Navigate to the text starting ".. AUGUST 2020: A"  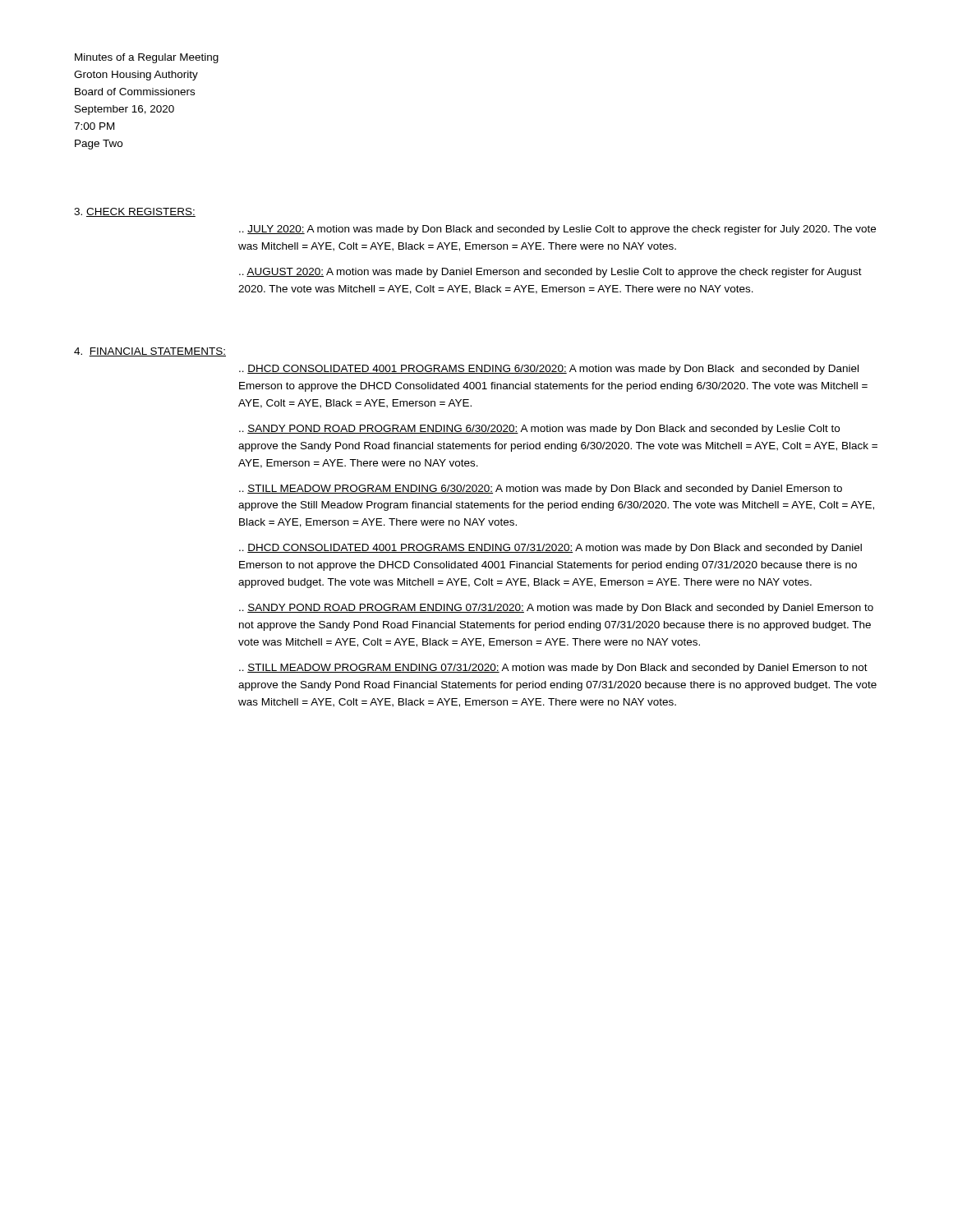[550, 280]
